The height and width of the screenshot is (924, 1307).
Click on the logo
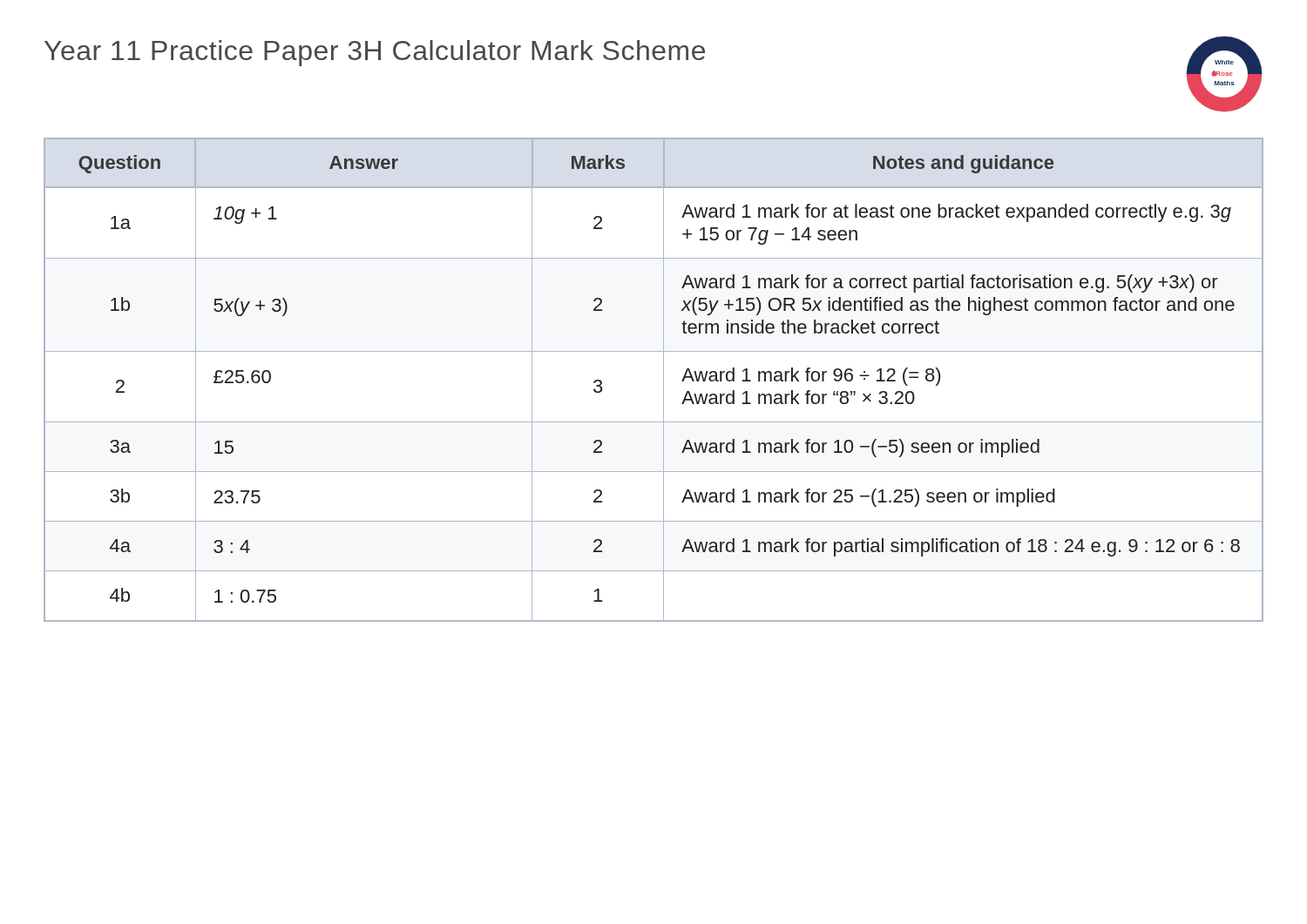1224,76
